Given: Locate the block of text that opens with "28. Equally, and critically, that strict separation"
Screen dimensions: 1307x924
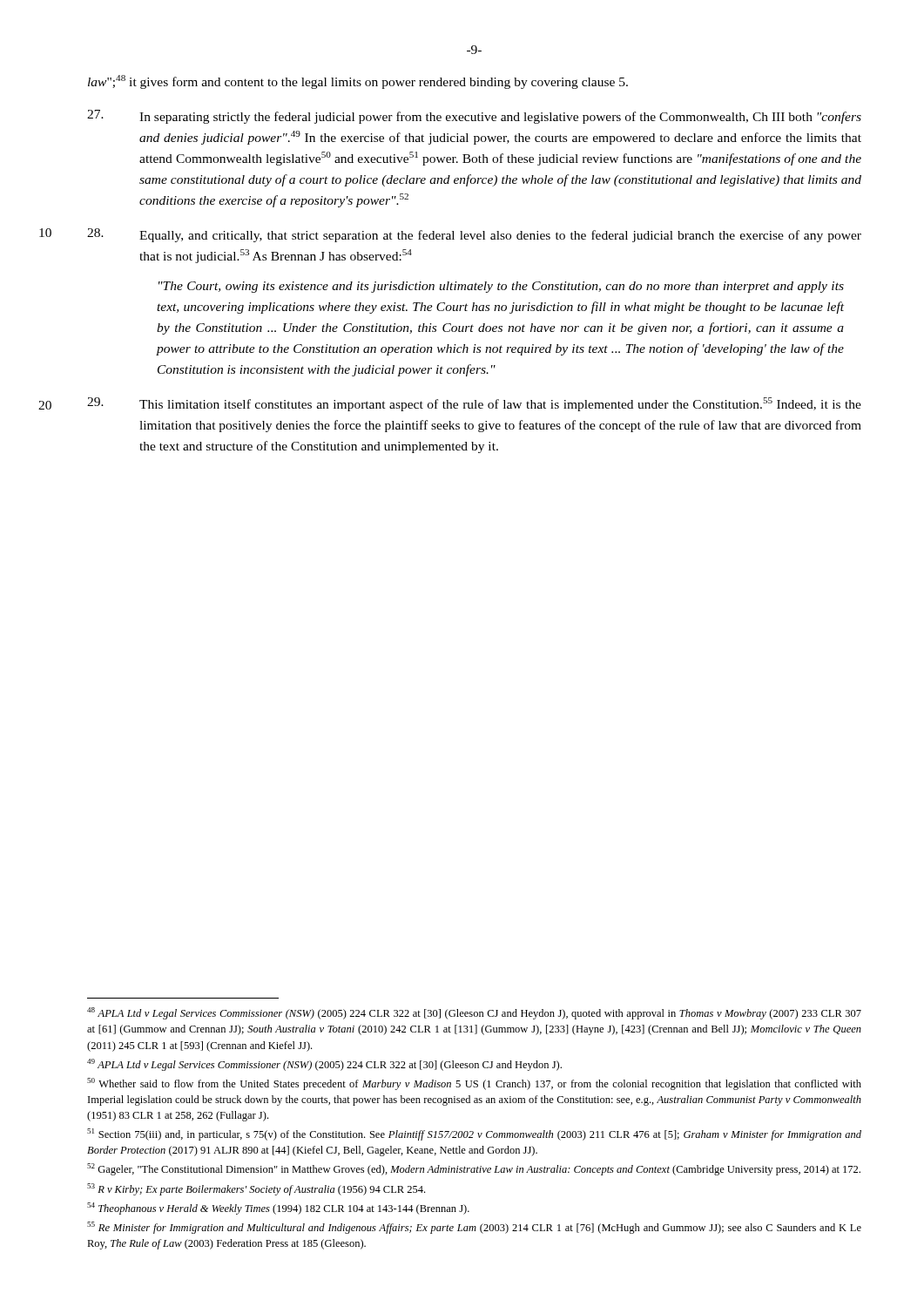Looking at the screenshot, I should tap(474, 246).
